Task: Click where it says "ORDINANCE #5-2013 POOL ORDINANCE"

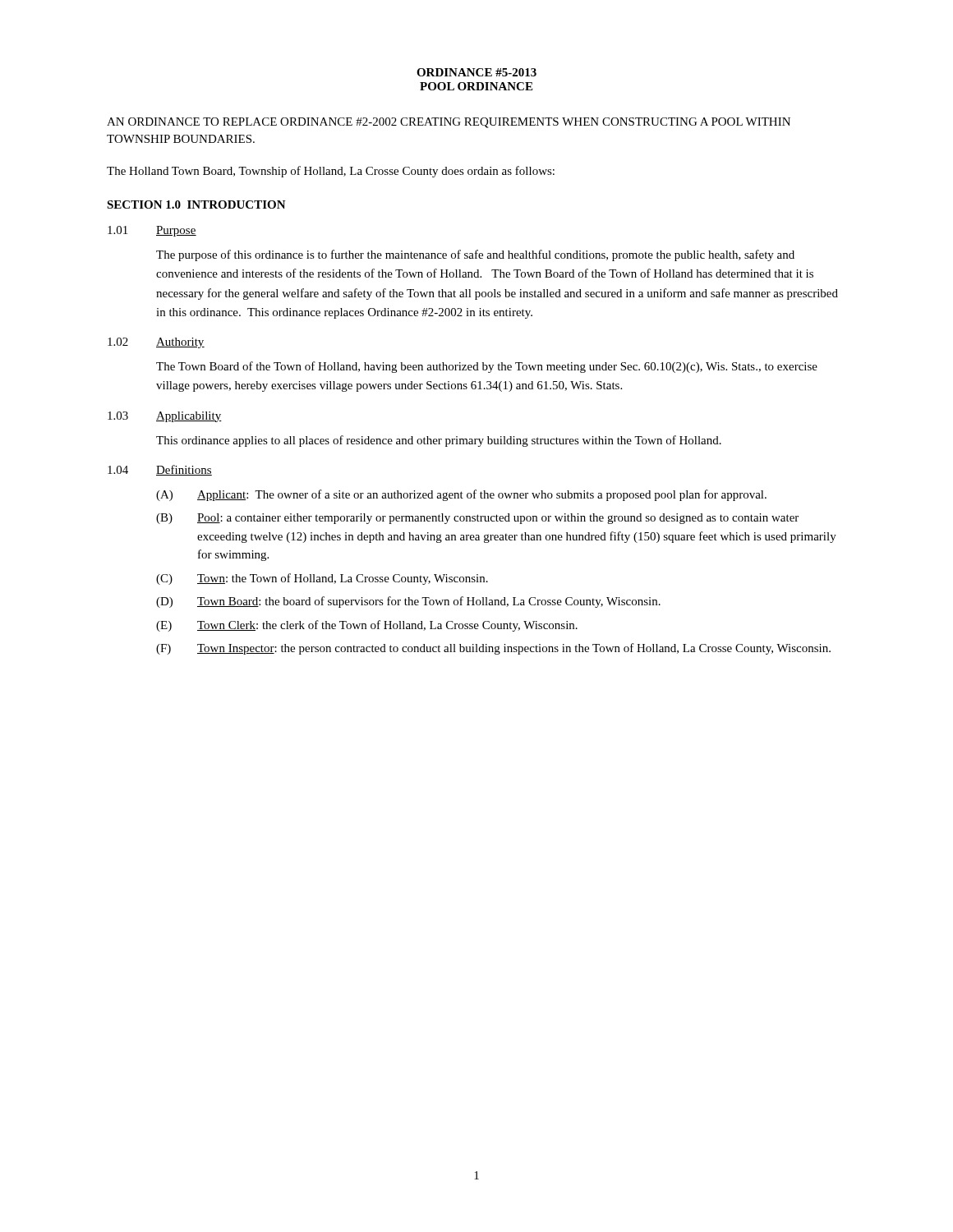Action: [476, 80]
